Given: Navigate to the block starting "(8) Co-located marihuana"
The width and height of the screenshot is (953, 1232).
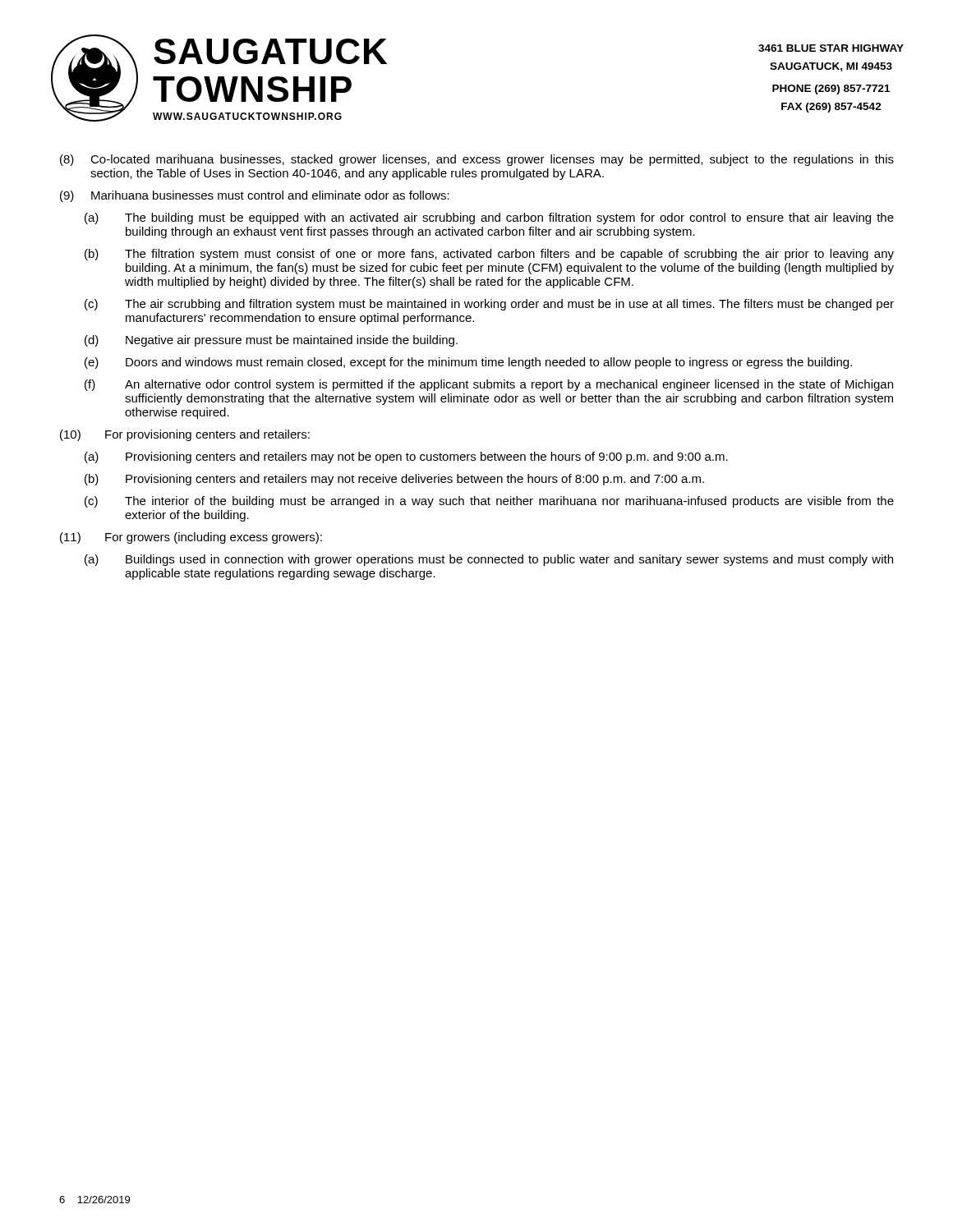Looking at the screenshot, I should [476, 166].
